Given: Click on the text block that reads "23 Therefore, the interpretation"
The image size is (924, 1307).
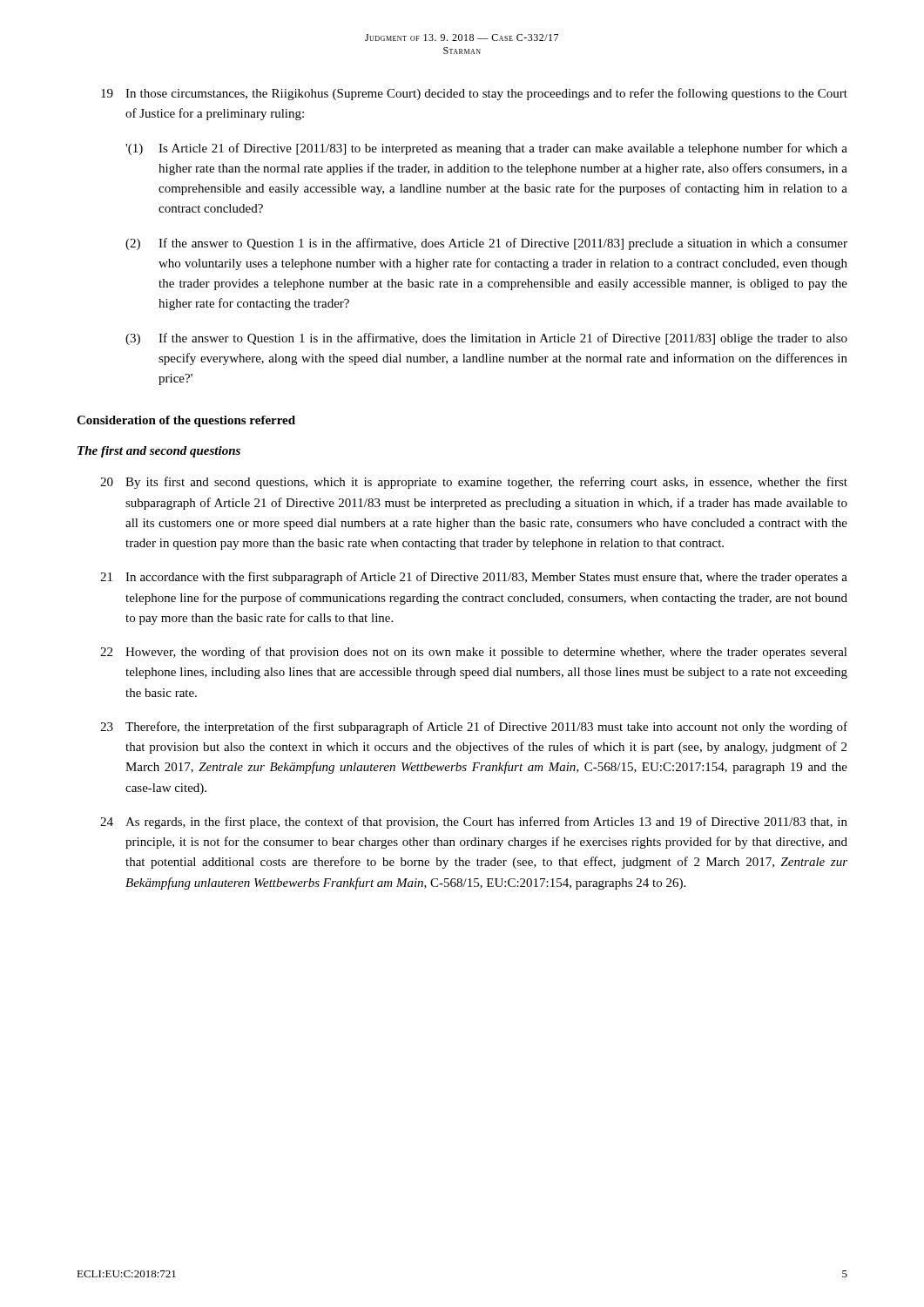Looking at the screenshot, I should pos(462,757).
